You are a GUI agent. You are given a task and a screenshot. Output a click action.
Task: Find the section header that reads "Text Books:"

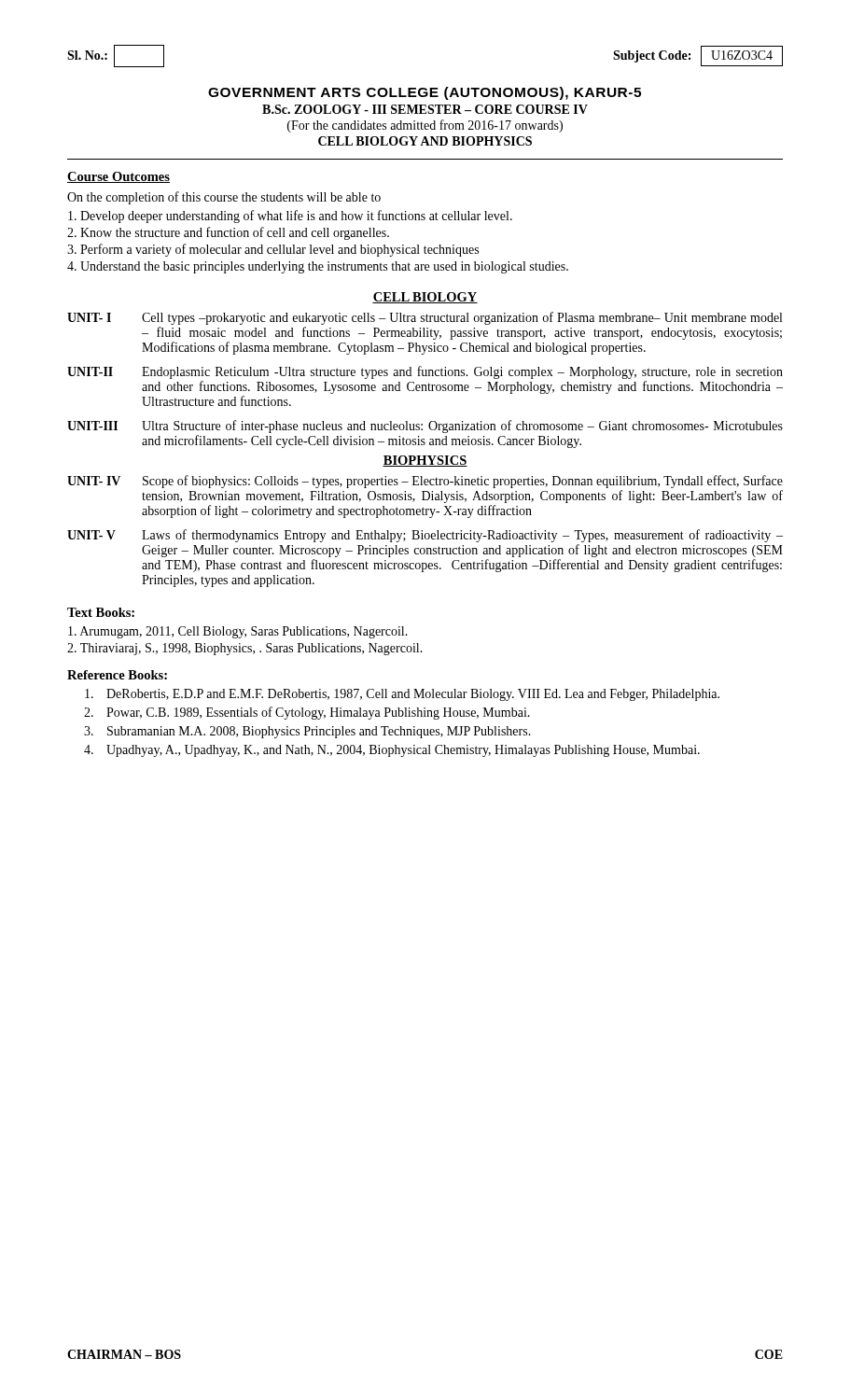(101, 612)
